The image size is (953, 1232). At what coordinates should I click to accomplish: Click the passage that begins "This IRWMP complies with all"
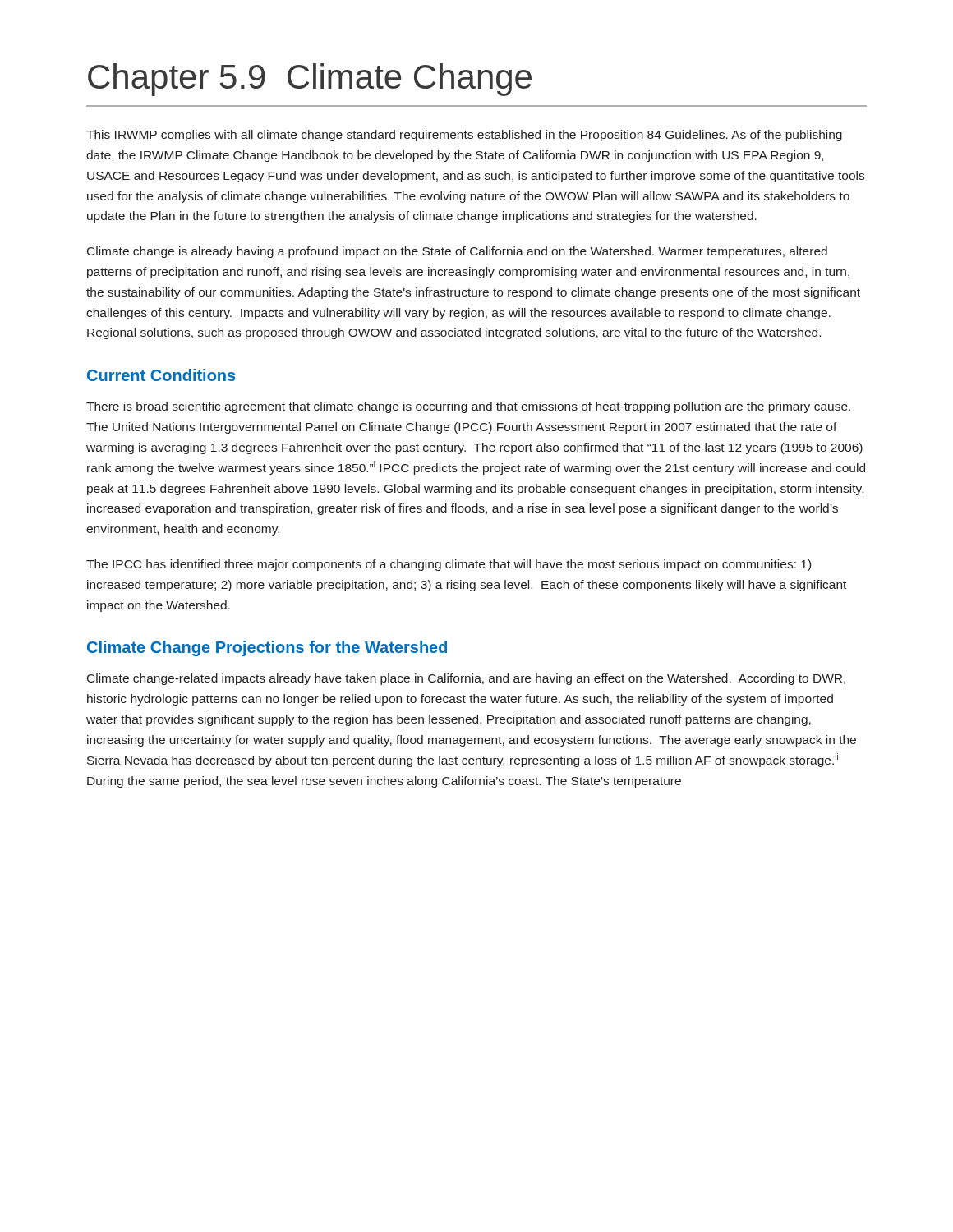click(476, 175)
